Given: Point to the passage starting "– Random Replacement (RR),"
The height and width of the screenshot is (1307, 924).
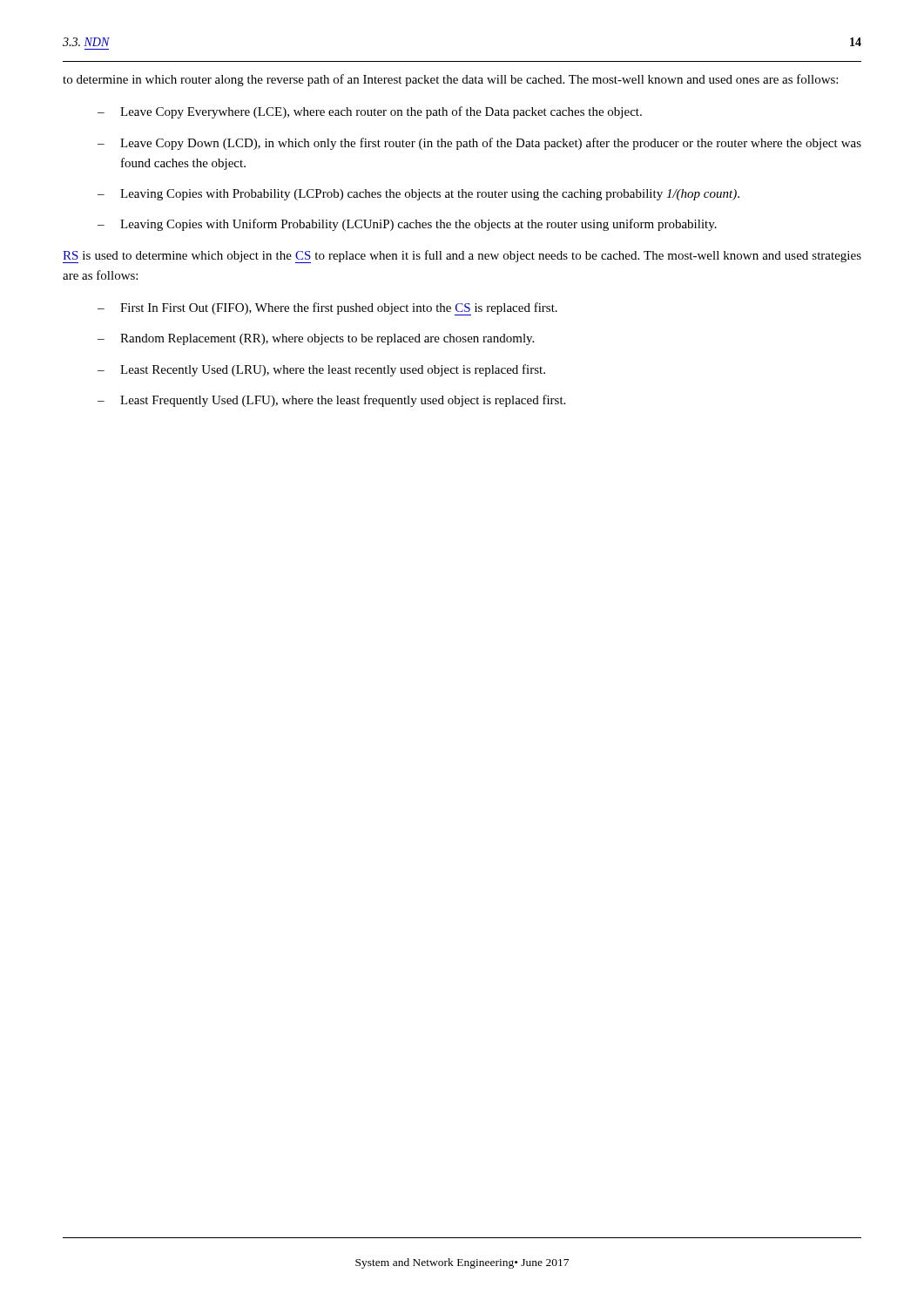Looking at the screenshot, I should (479, 339).
